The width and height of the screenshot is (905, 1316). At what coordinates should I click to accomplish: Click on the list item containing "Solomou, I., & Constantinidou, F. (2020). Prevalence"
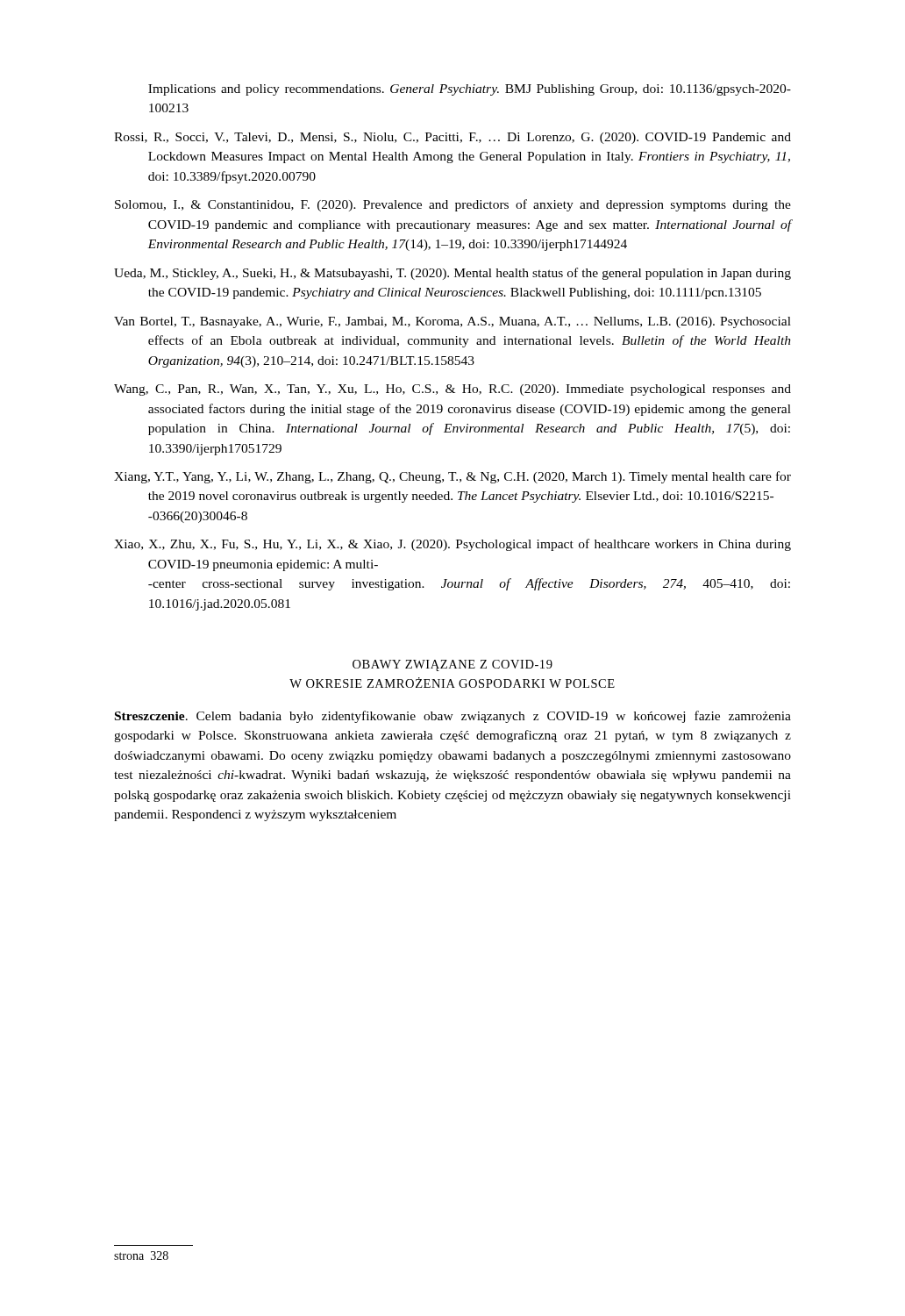coord(452,224)
